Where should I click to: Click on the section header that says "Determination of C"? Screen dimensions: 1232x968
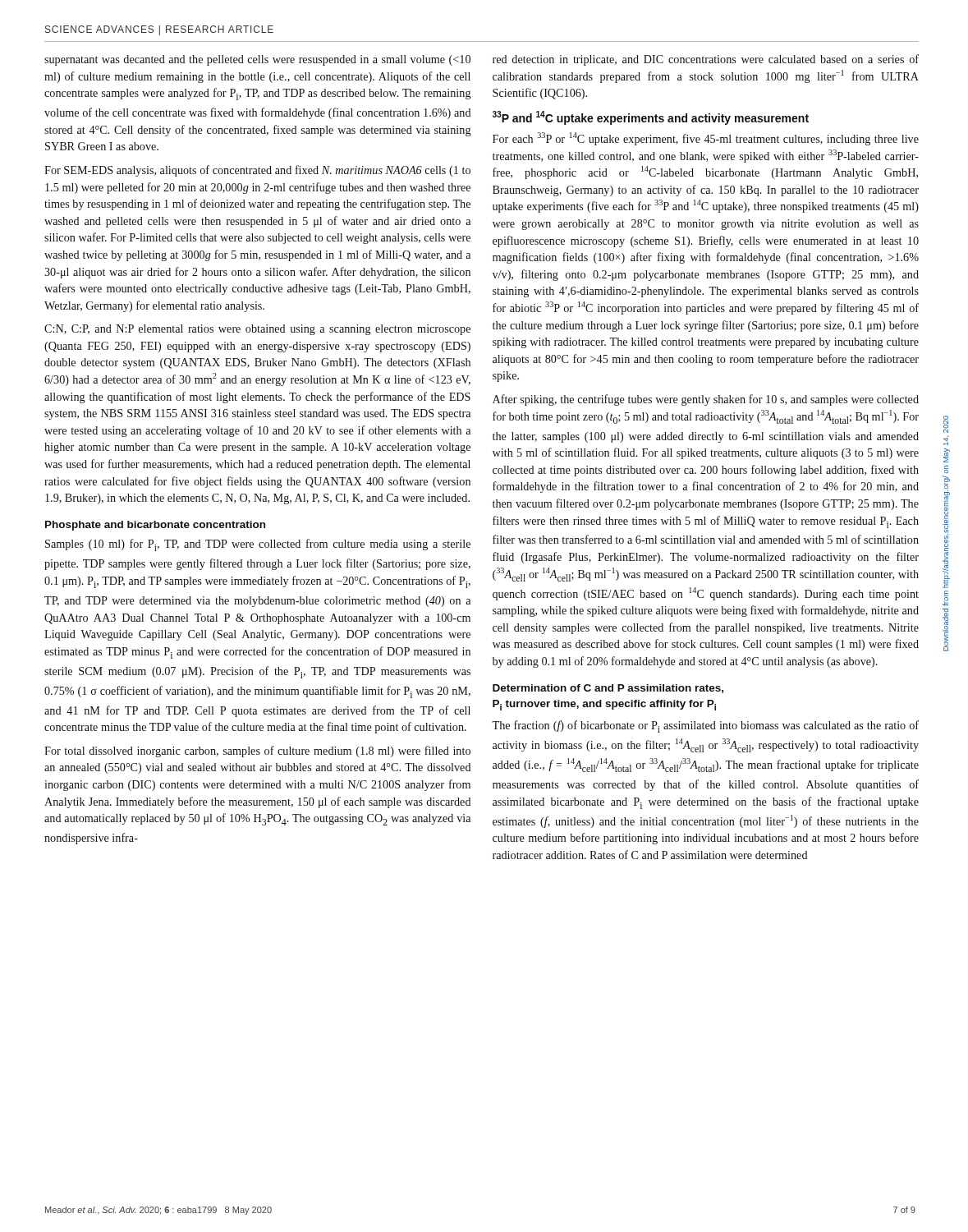(705, 697)
